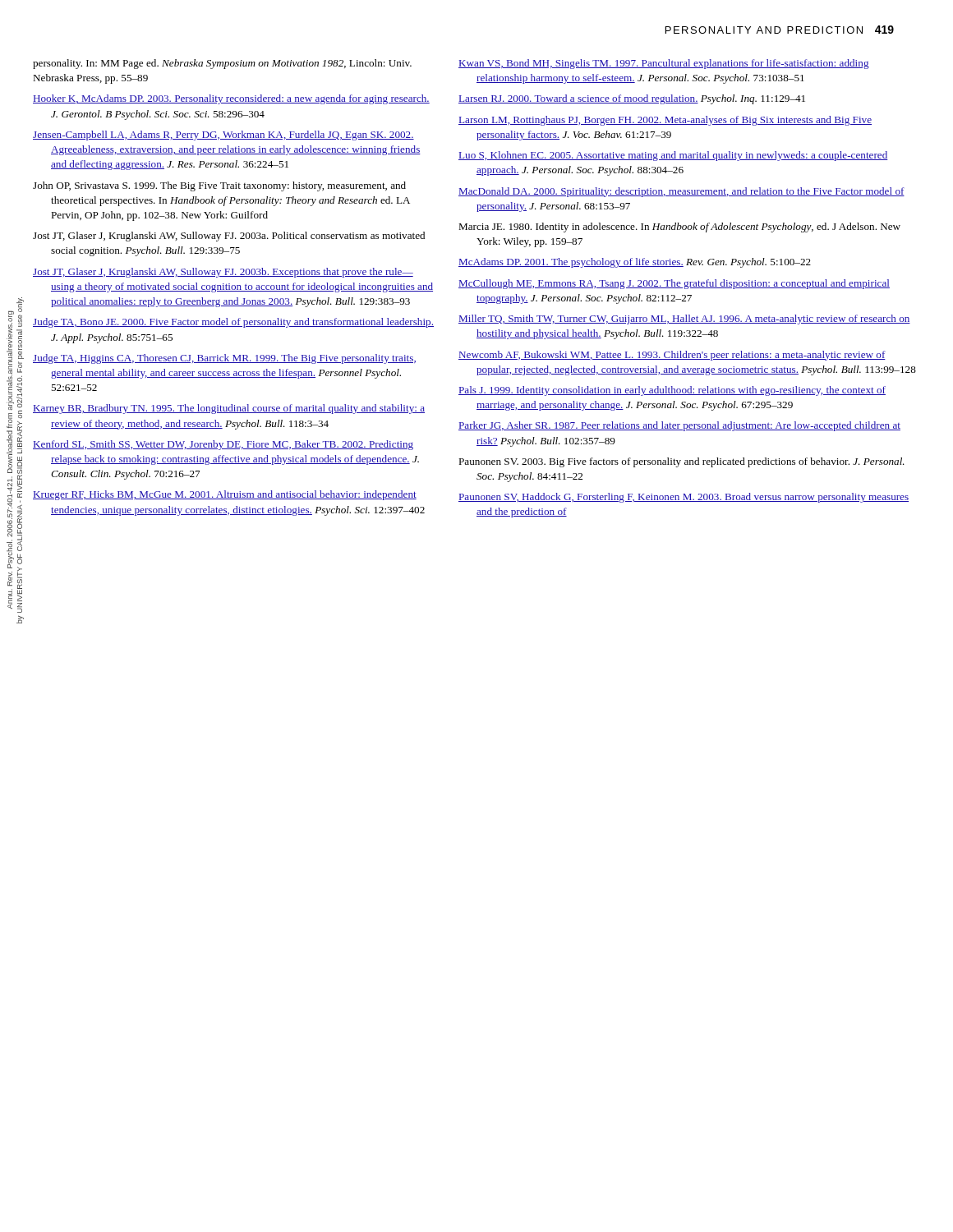Screen dimensions: 1232x953
Task: Point to the passage starting "Larson LM, Rottinghaus PJ, Borgen FH."
Action: coord(674,127)
